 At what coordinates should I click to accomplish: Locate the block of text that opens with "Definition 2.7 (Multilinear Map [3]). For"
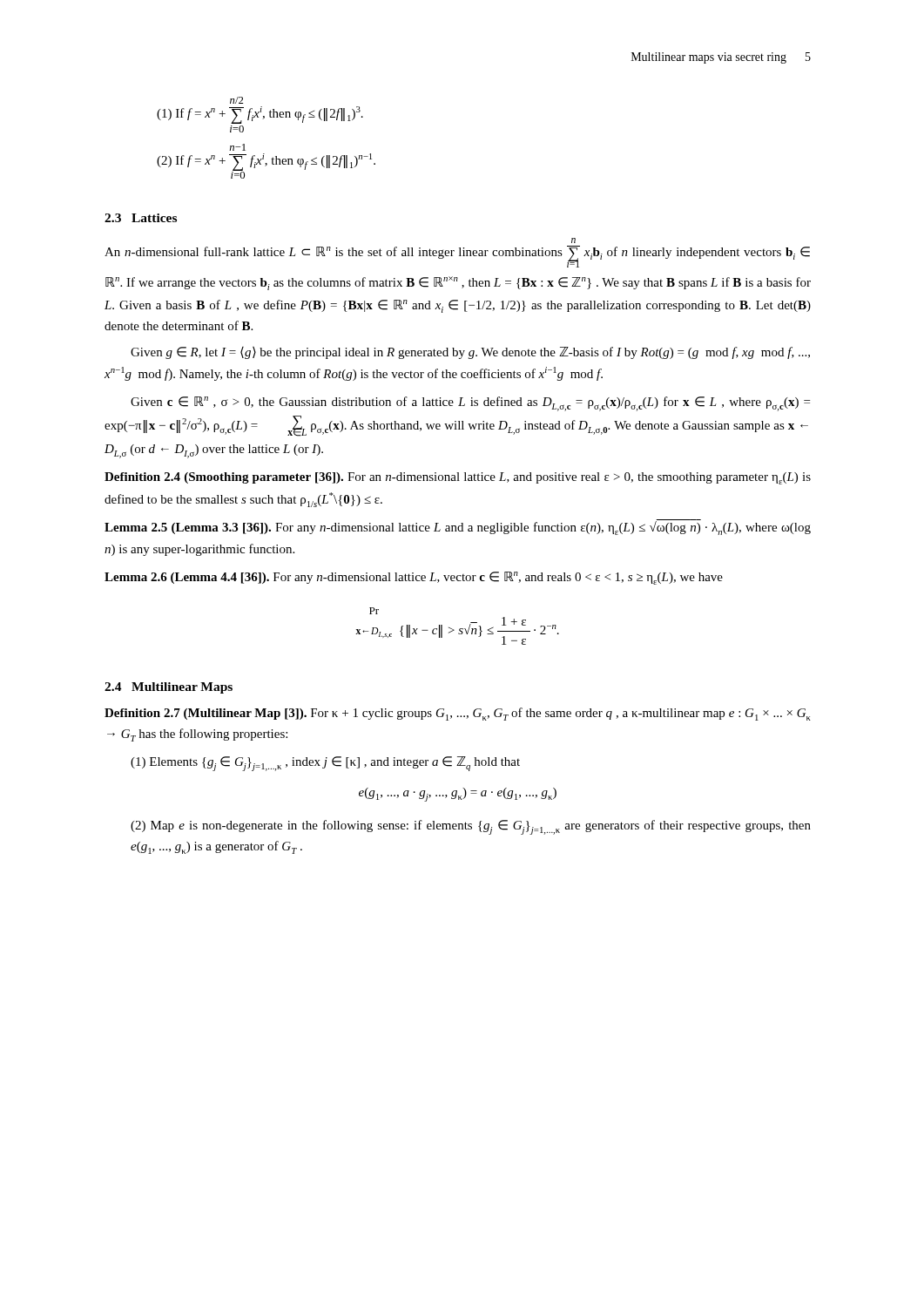point(458,725)
